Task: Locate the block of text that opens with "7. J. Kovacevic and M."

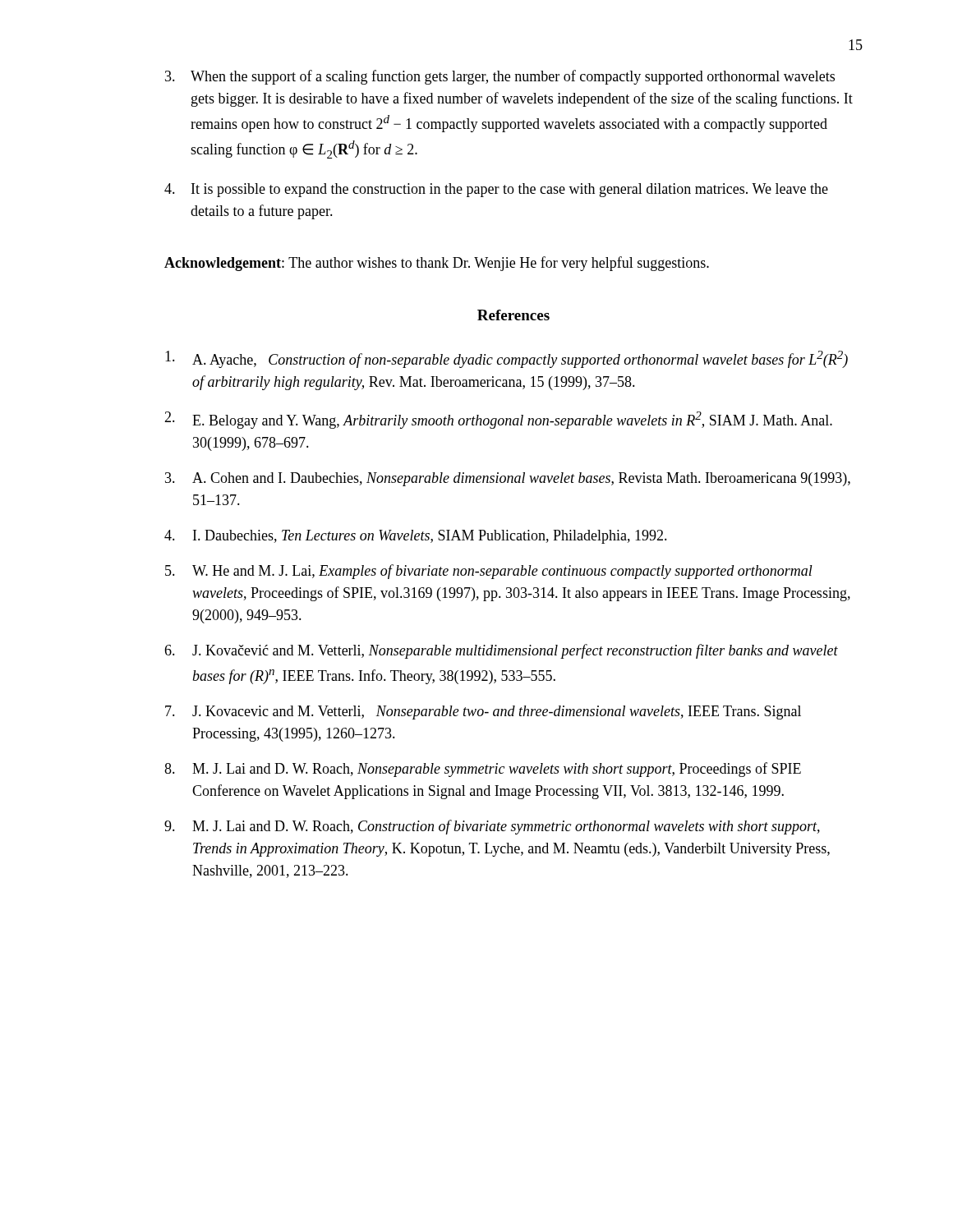Action: click(x=513, y=722)
